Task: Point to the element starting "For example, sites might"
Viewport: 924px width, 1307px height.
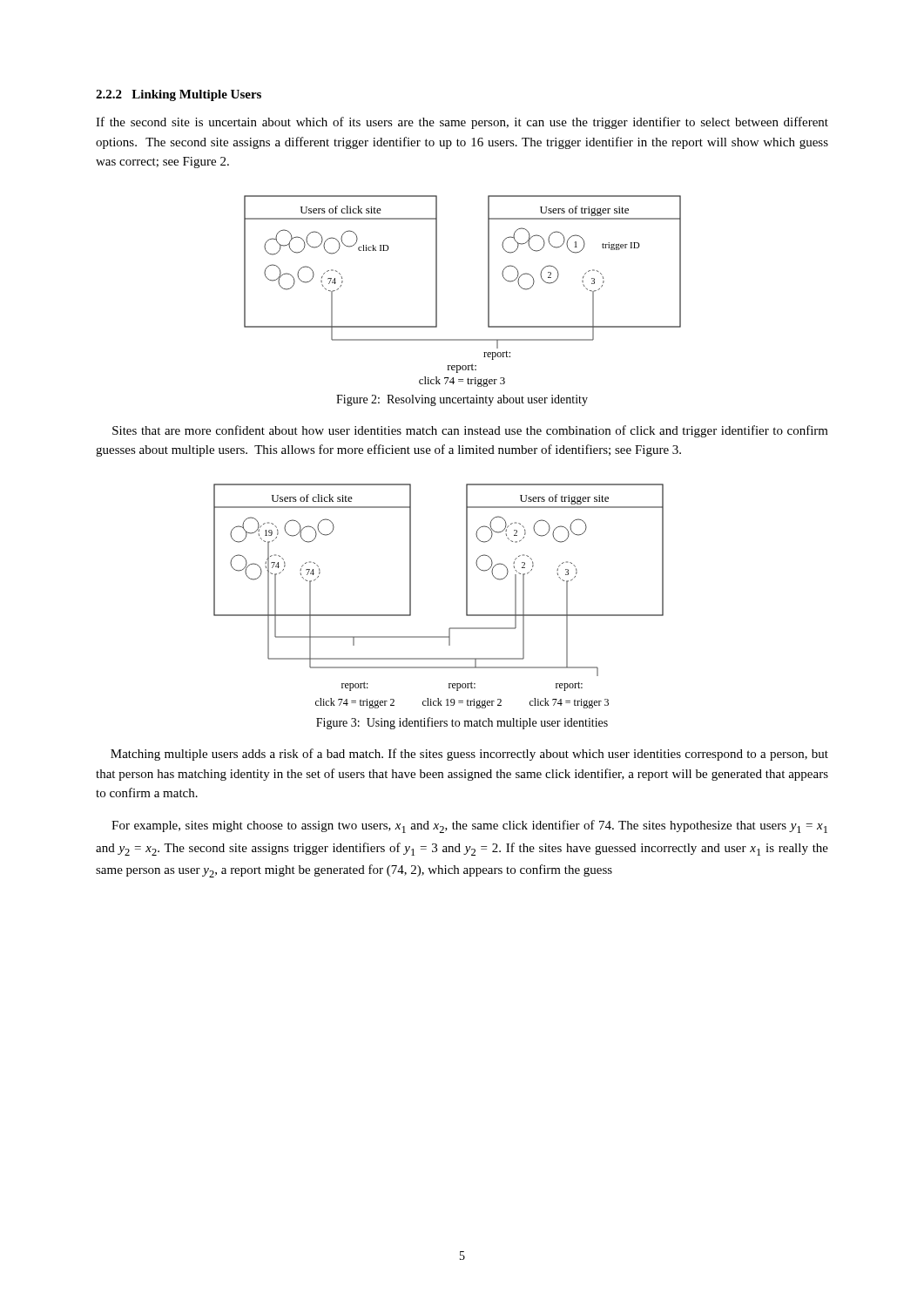Action: tap(462, 849)
